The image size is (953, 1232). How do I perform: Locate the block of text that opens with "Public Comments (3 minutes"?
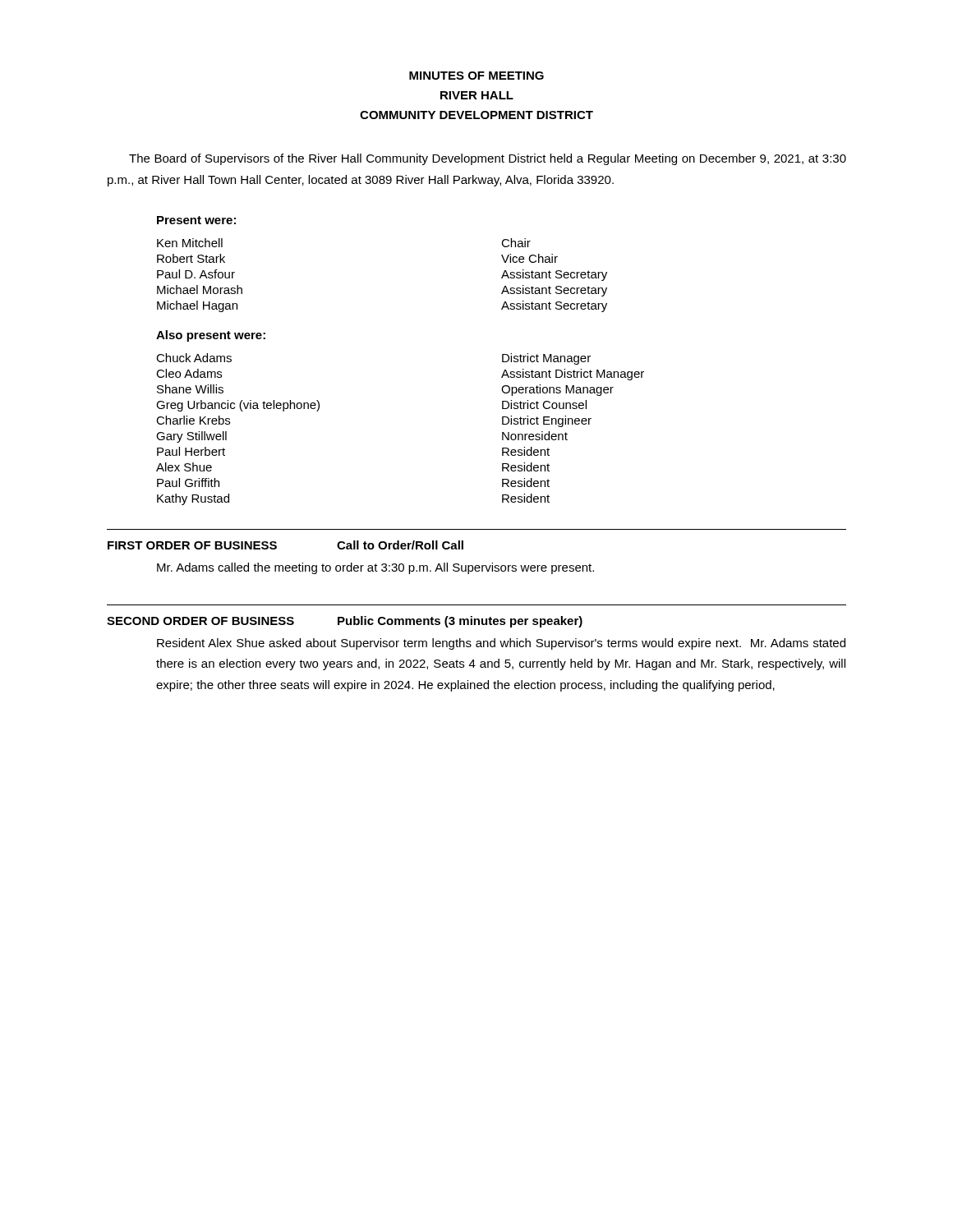(x=460, y=620)
